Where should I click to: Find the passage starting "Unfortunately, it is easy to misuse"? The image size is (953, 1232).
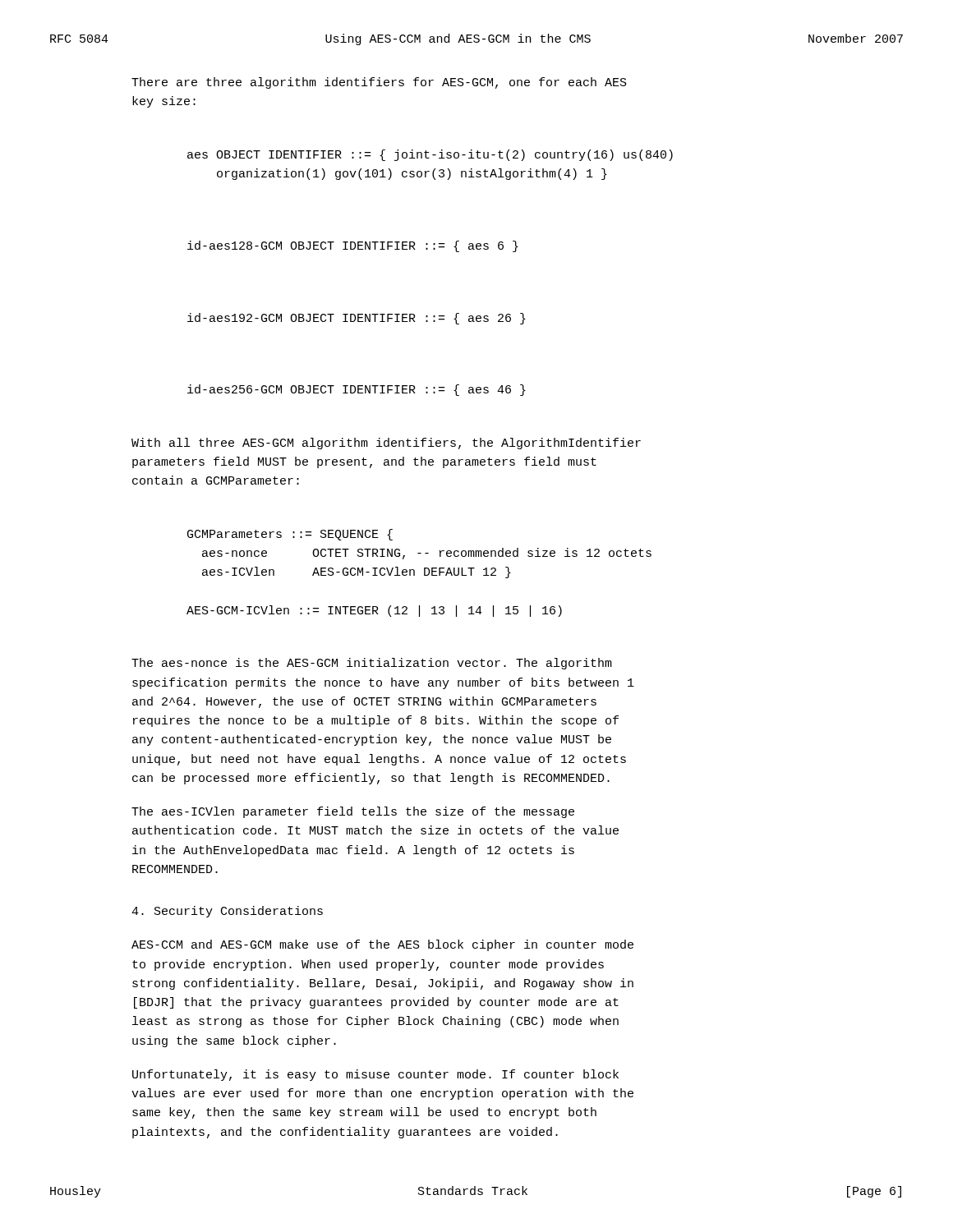pos(383,1104)
